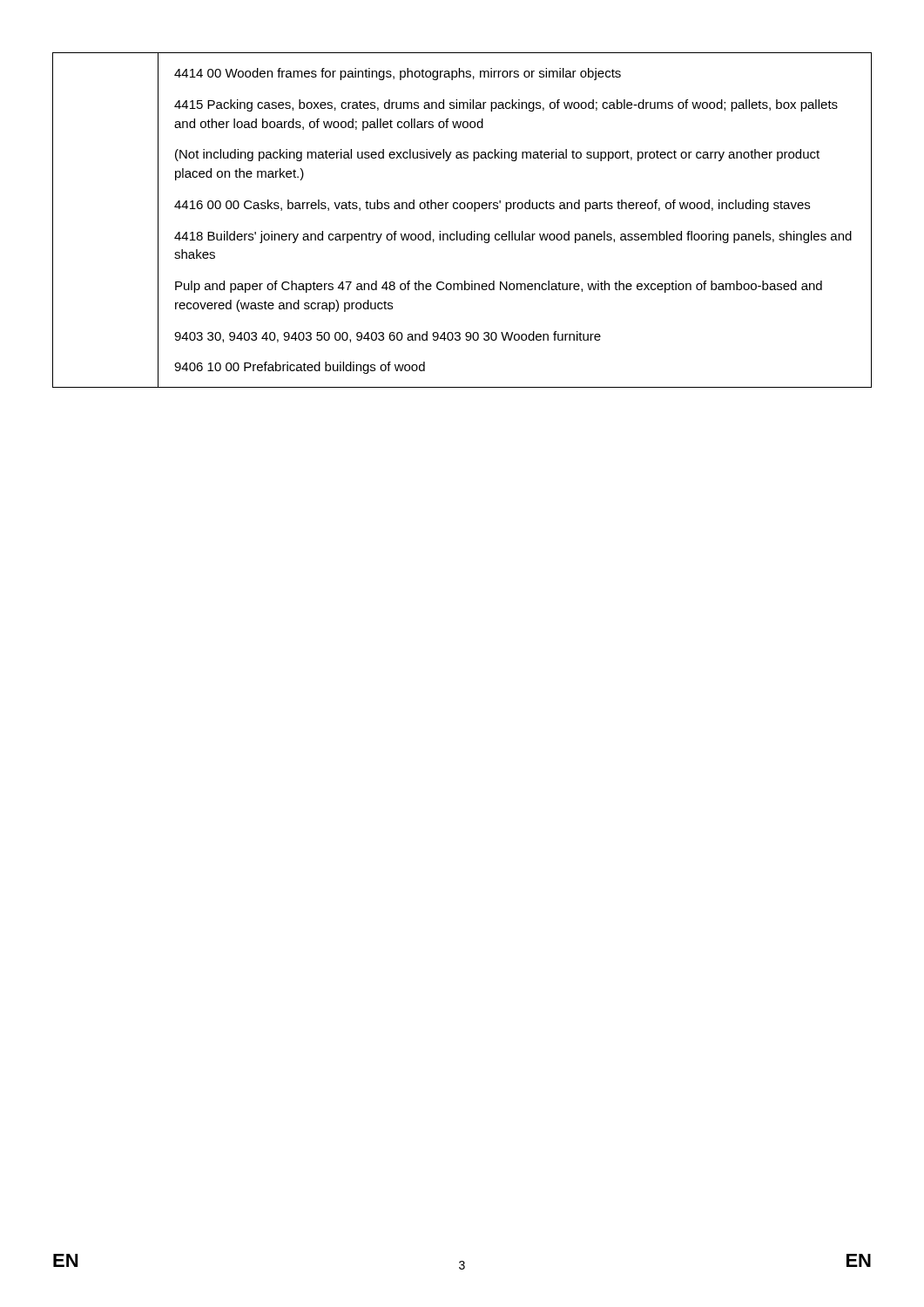Locate the list item that says "9406 10 00 Prefabricated buildings"
The height and width of the screenshot is (1307, 924).
(x=300, y=367)
